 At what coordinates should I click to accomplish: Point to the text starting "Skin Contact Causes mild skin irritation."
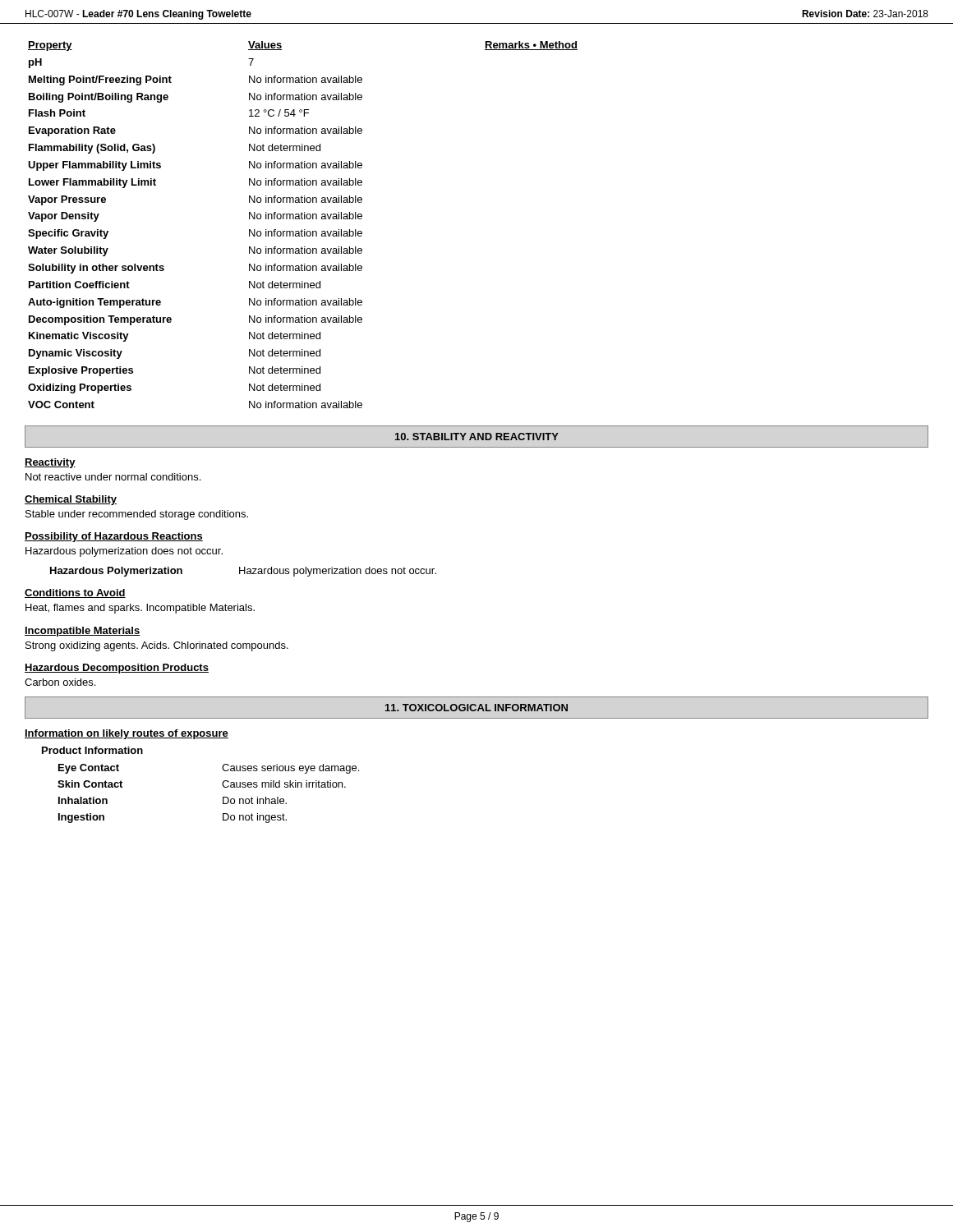[85, 784]
